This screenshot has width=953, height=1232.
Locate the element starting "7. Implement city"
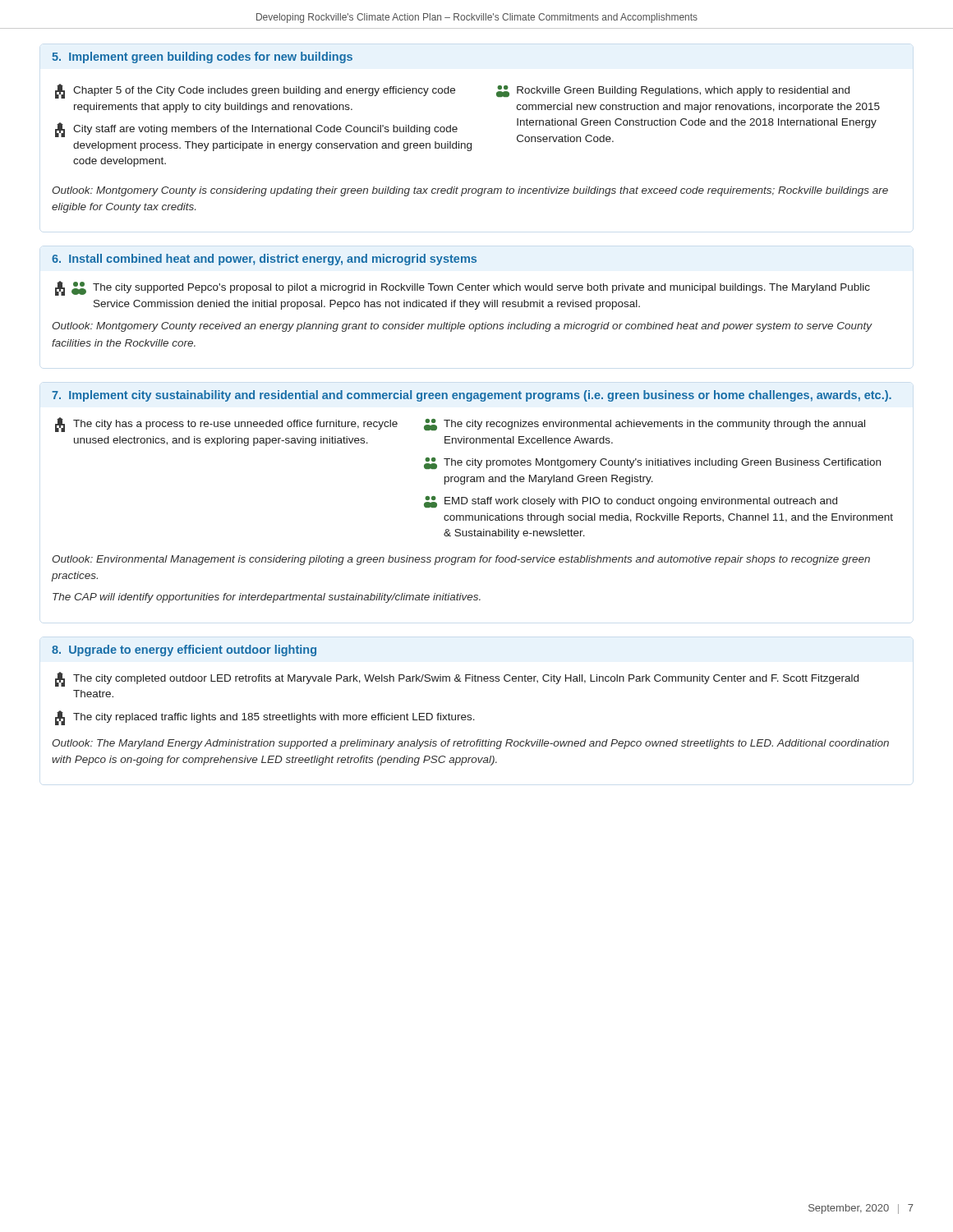pos(472,395)
